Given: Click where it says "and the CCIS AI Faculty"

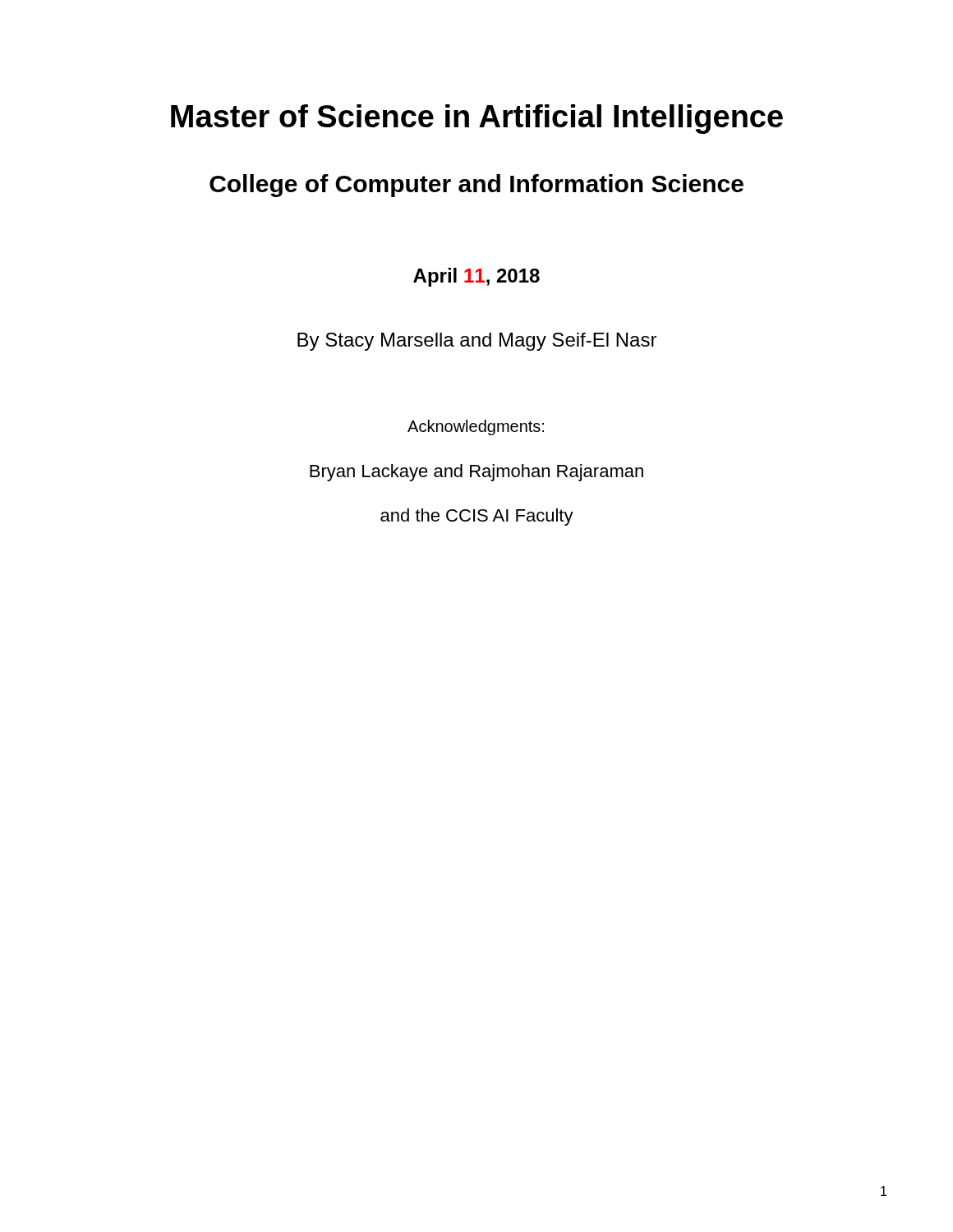Looking at the screenshot, I should coord(476,515).
